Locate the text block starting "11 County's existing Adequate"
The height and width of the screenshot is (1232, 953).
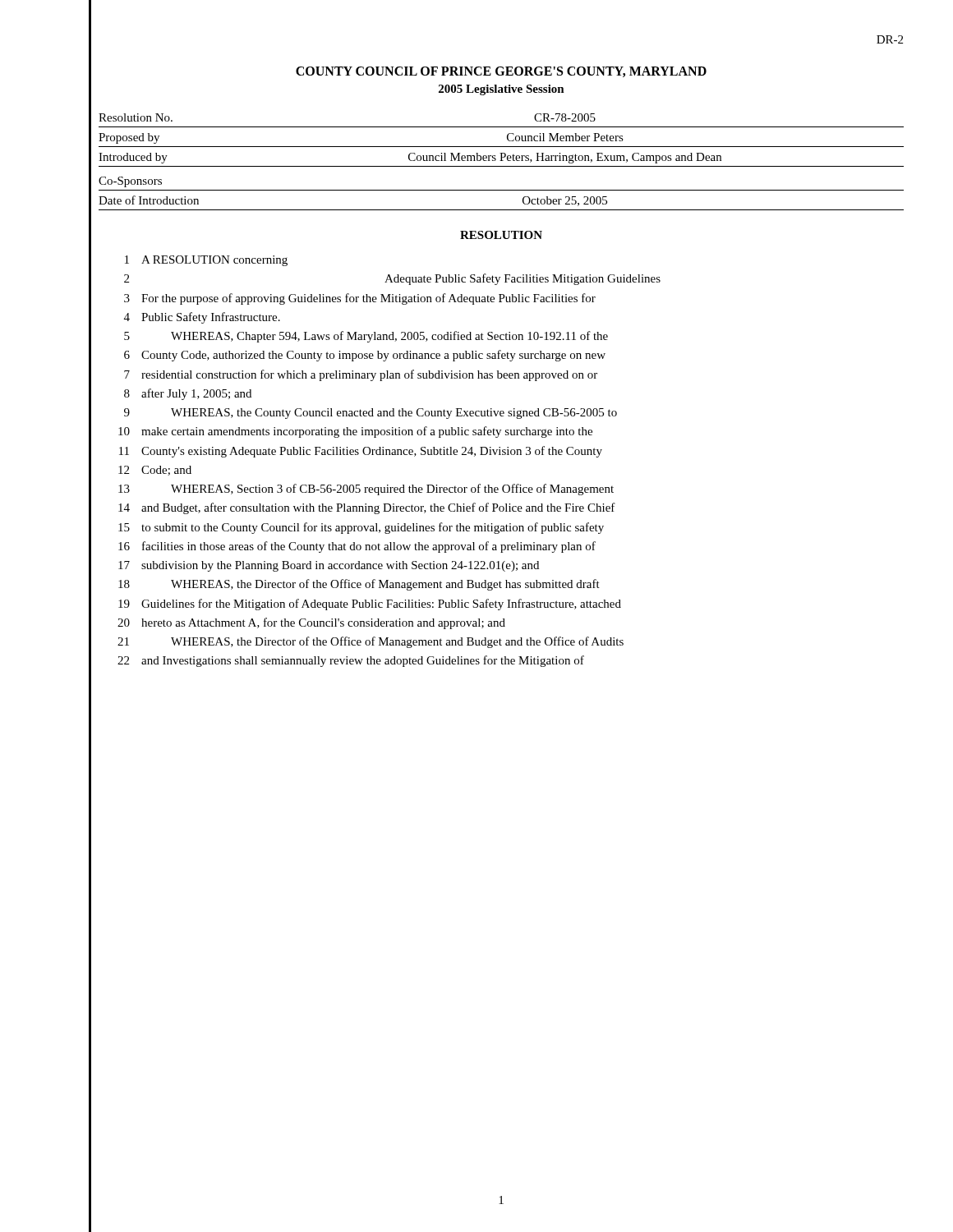pos(501,451)
